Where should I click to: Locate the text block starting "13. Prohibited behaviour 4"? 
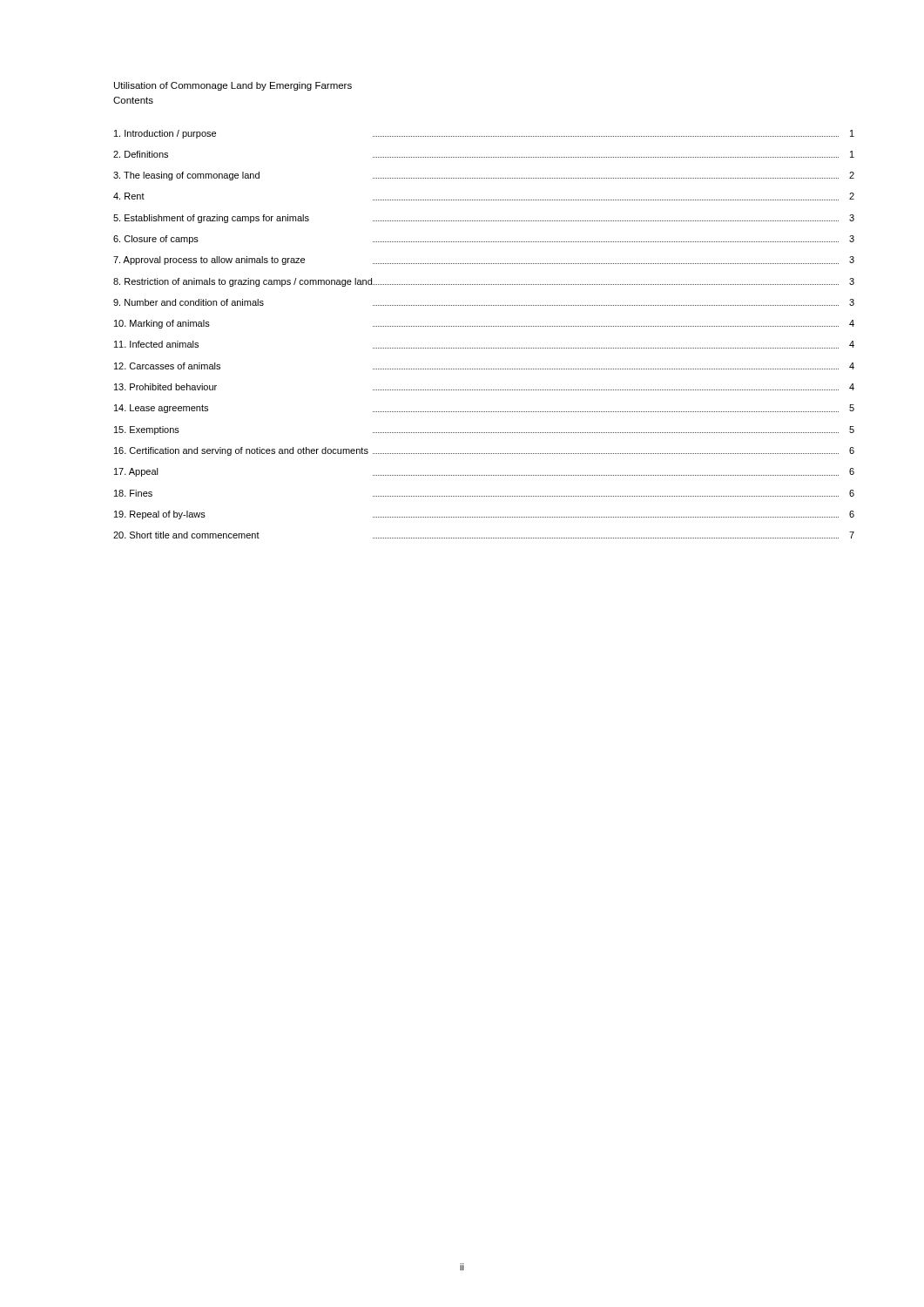point(484,387)
